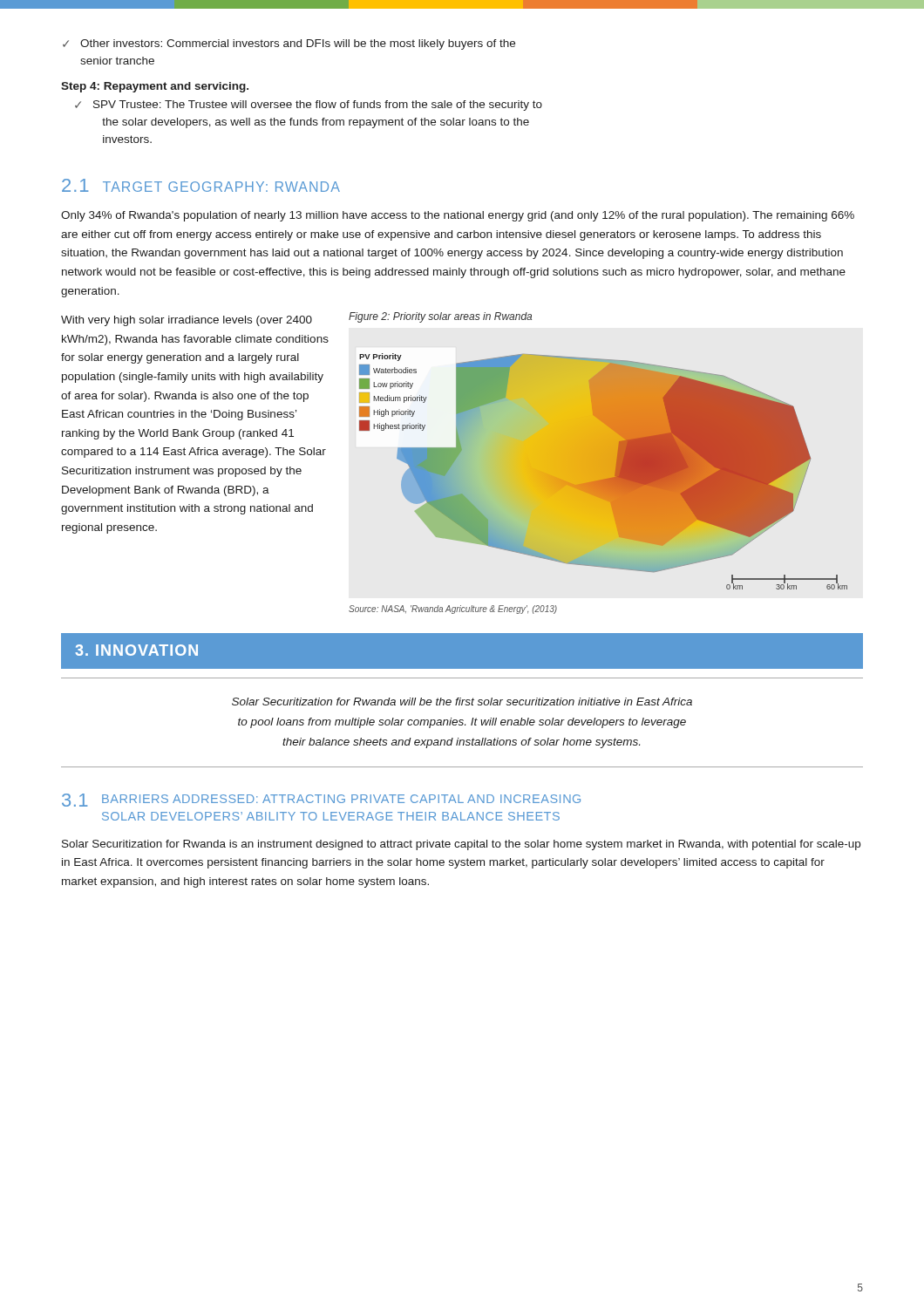Viewport: 924px width, 1308px height.
Task: Click on the text block starting "Only 34% of Rwanda's population"
Action: (458, 253)
